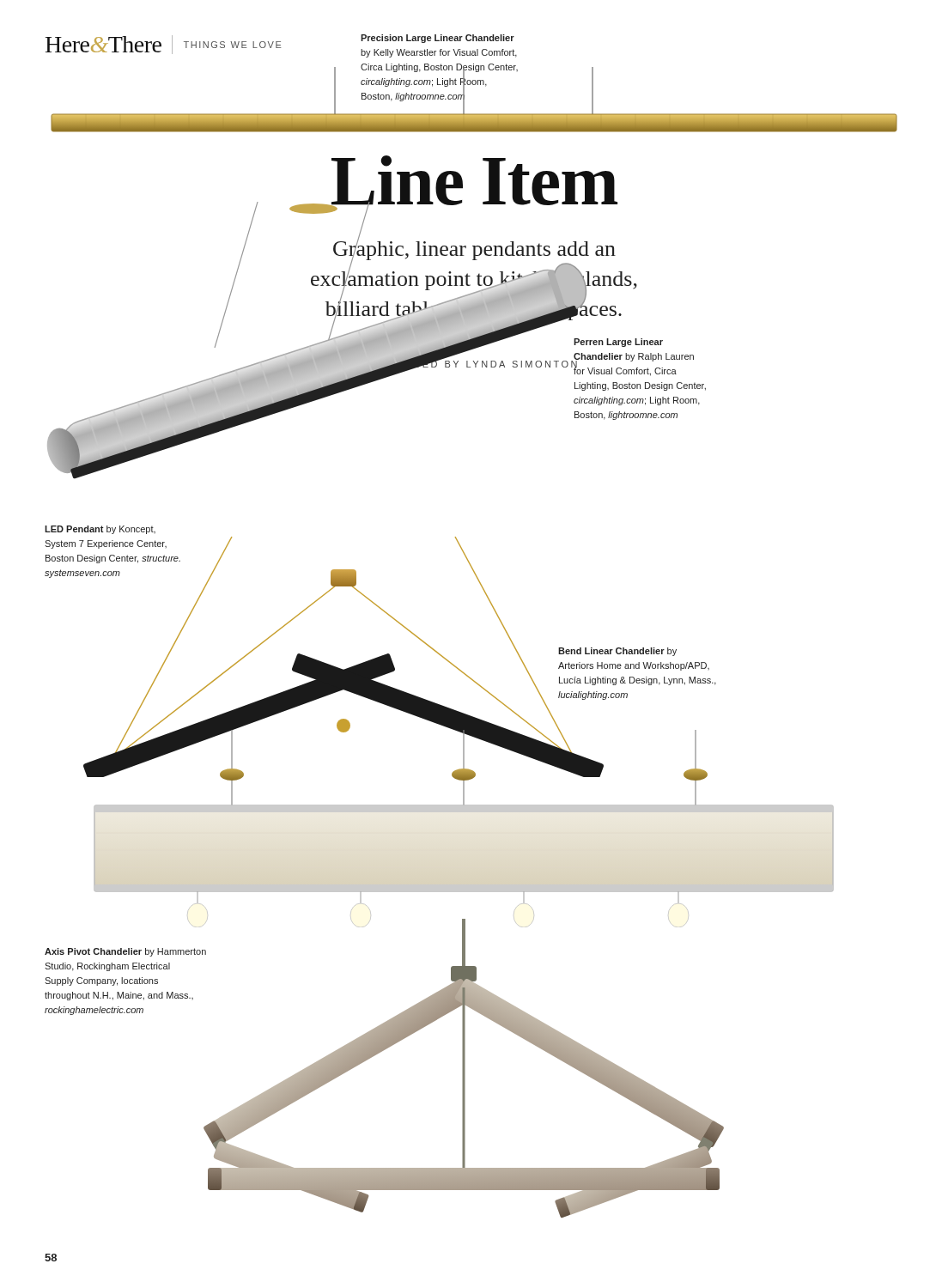Screen dimensions: 1288x948
Task: Select the region starting "Produced by Lynda"
Action: click(x=474, y=364)
